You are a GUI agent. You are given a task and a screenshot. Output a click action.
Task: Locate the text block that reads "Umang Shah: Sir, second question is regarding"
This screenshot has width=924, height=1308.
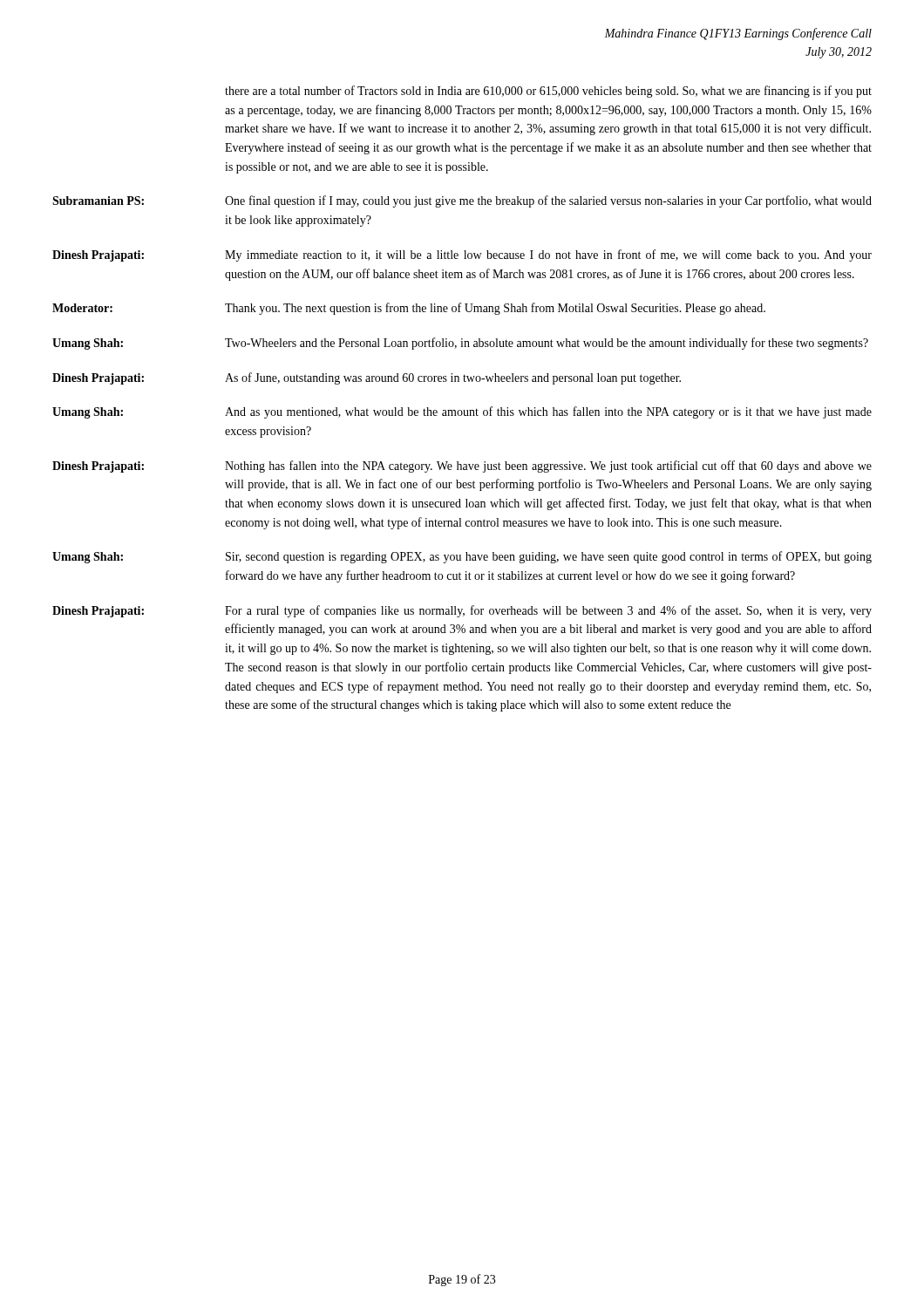coord(462,567)
